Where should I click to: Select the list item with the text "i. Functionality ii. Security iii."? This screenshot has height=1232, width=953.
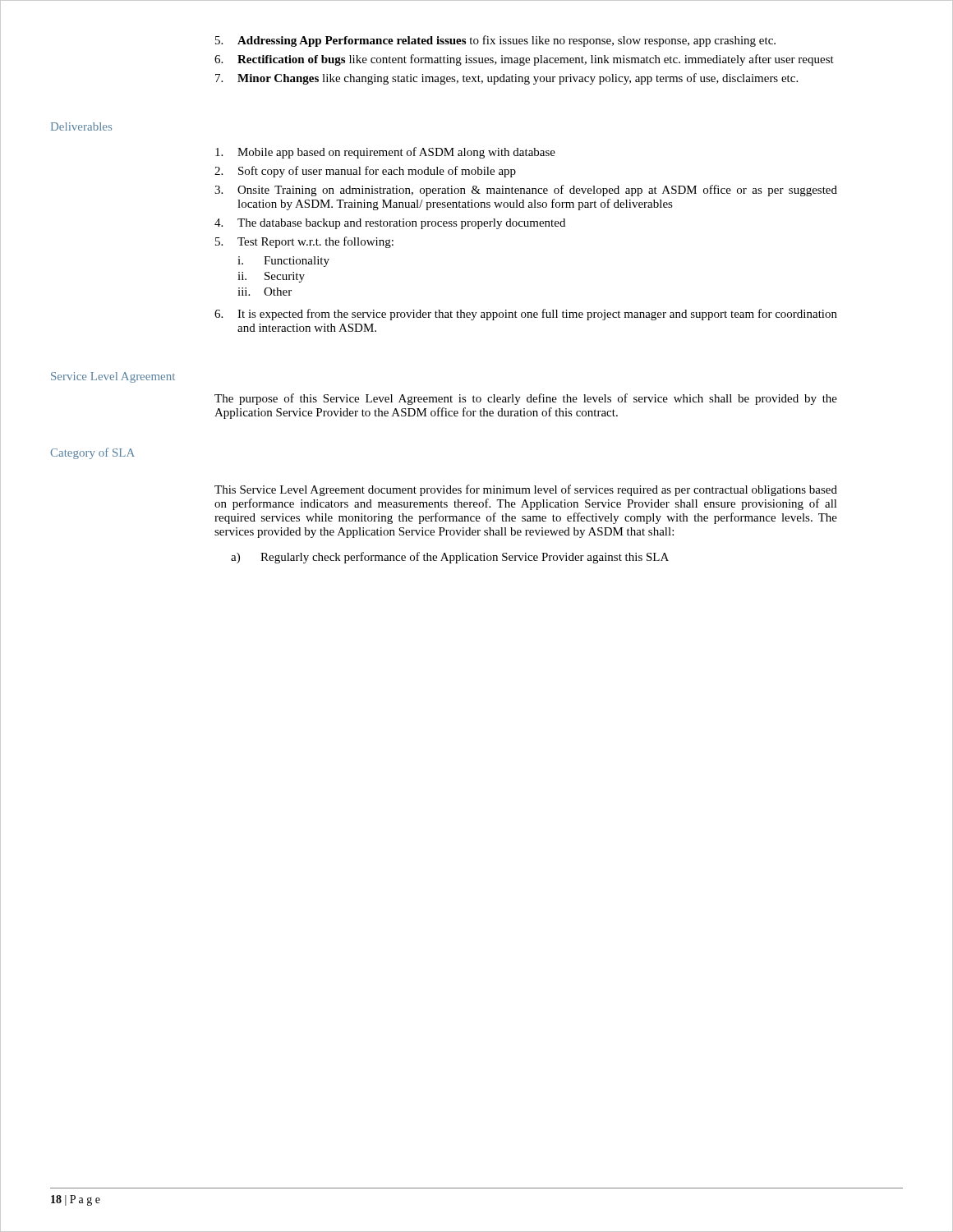[283, 262]
